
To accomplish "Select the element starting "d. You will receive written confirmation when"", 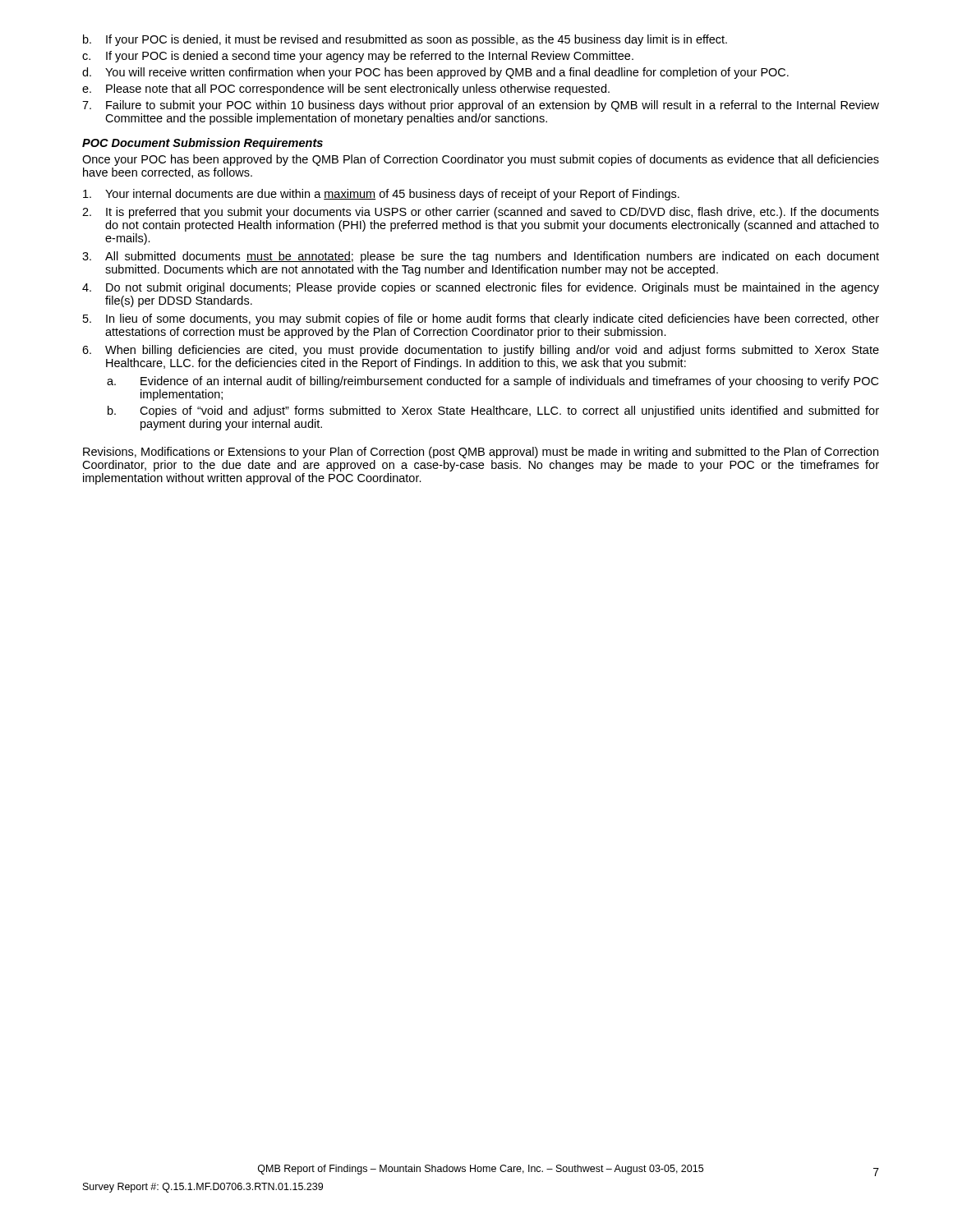I will coord(481,72).
